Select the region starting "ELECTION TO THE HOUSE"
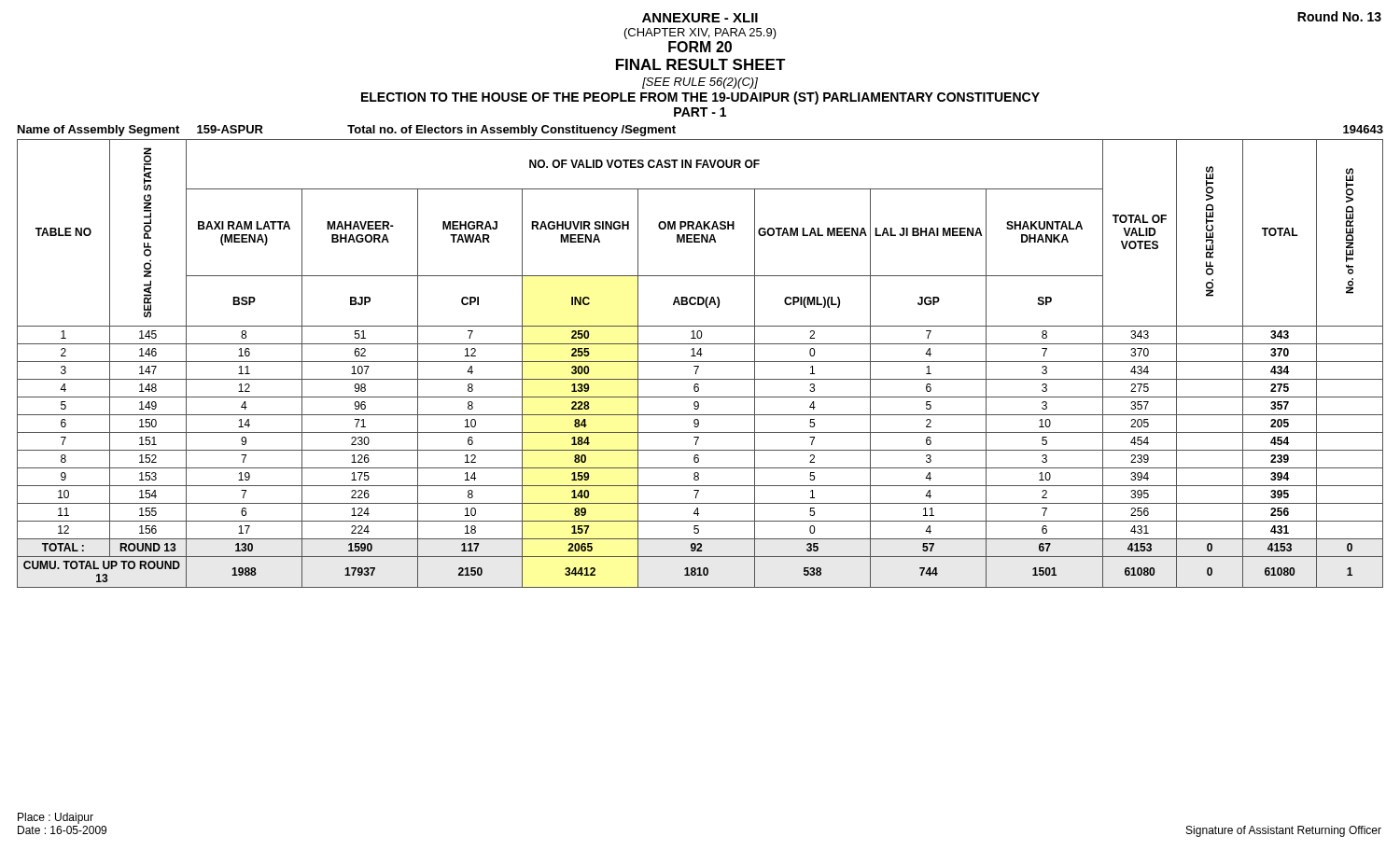Viewport: 1400px width, 850px height. click(x=700, y=105)
